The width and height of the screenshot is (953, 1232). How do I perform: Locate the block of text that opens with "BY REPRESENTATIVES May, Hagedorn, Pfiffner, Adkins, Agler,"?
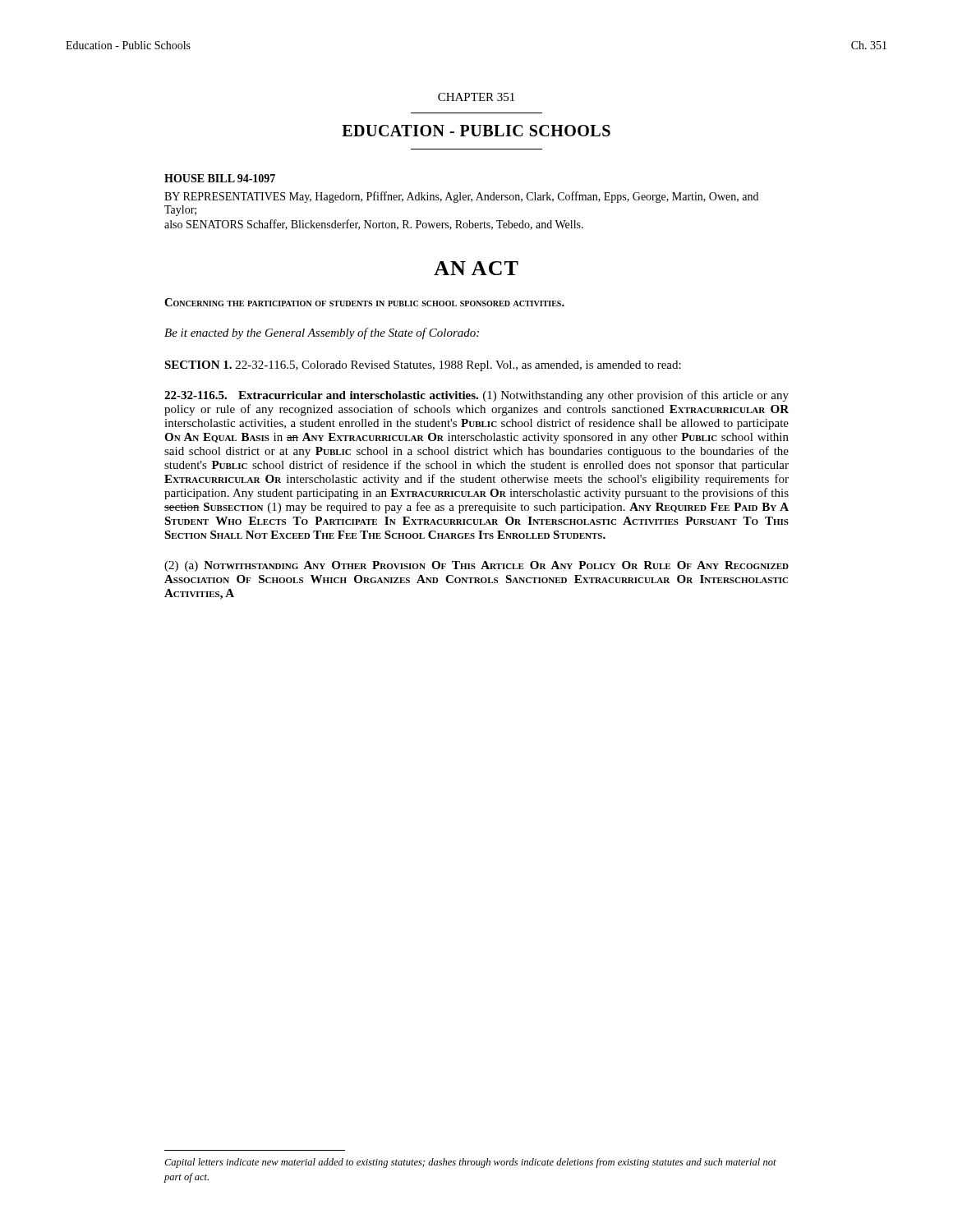click(x=461, y=203)
